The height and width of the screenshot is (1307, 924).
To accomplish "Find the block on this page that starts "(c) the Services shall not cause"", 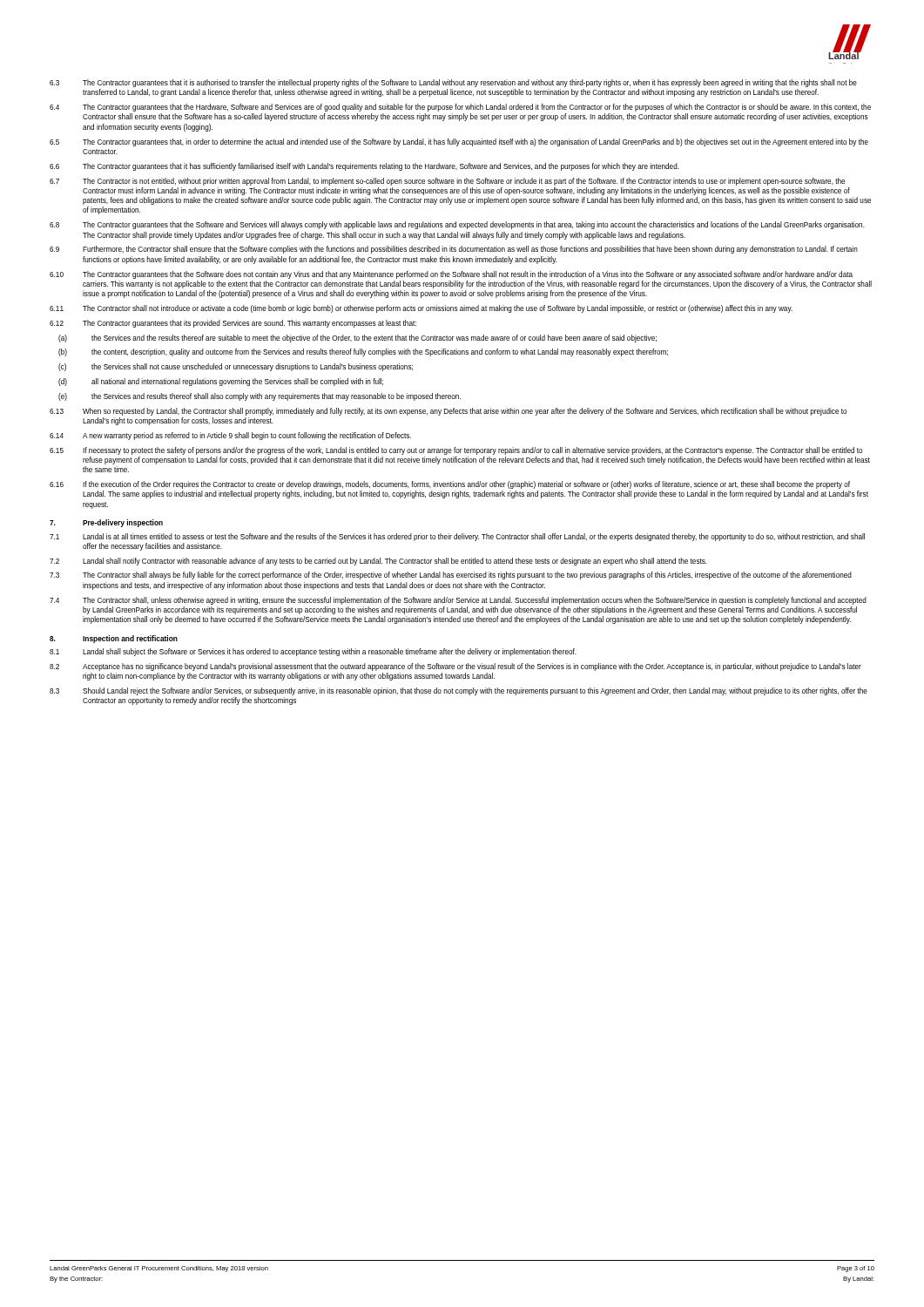I will [236, 367].
